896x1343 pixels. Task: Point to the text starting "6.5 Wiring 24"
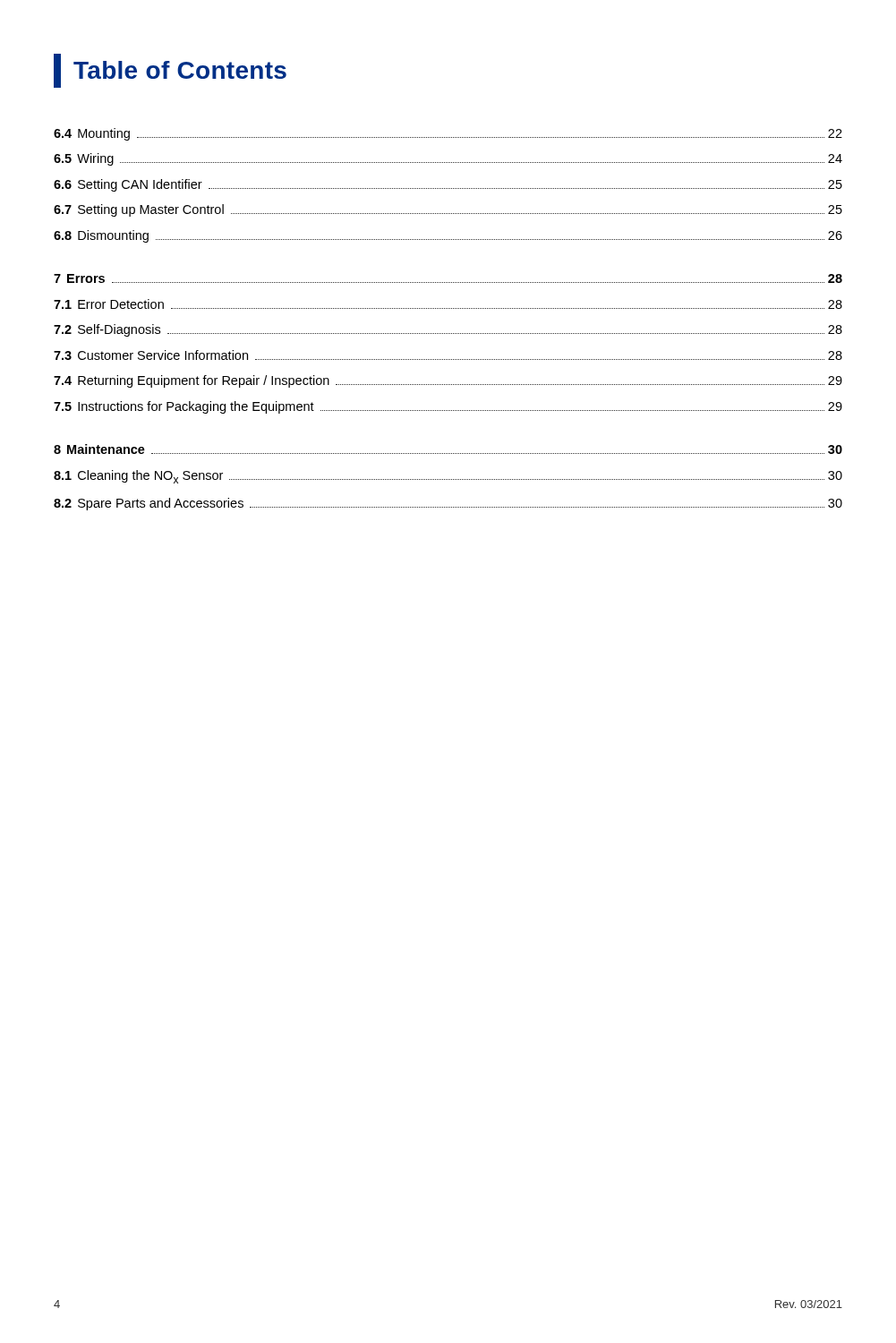coord(448,159)
